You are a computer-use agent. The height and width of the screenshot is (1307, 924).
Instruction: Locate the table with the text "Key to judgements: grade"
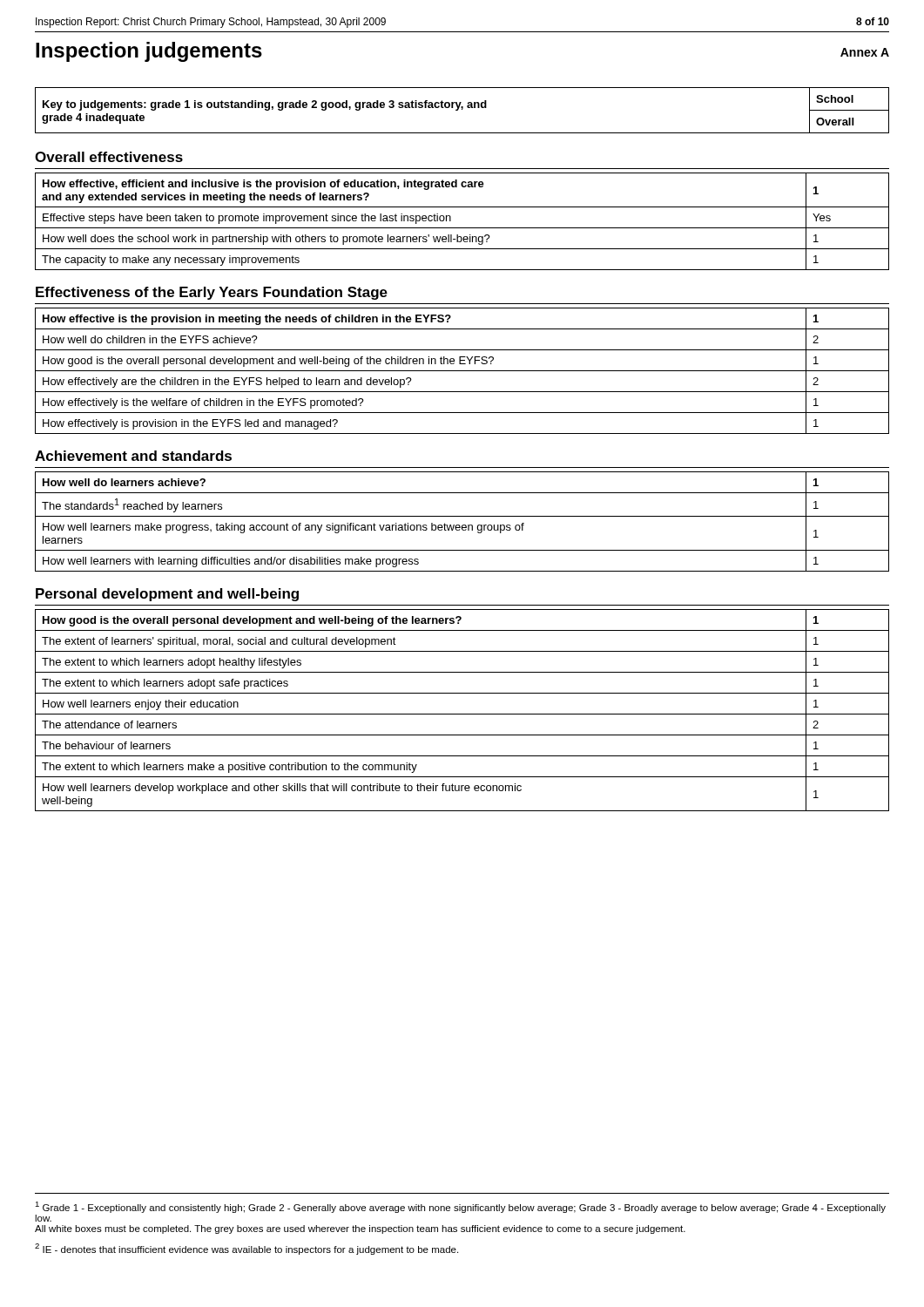click(462, 110)
